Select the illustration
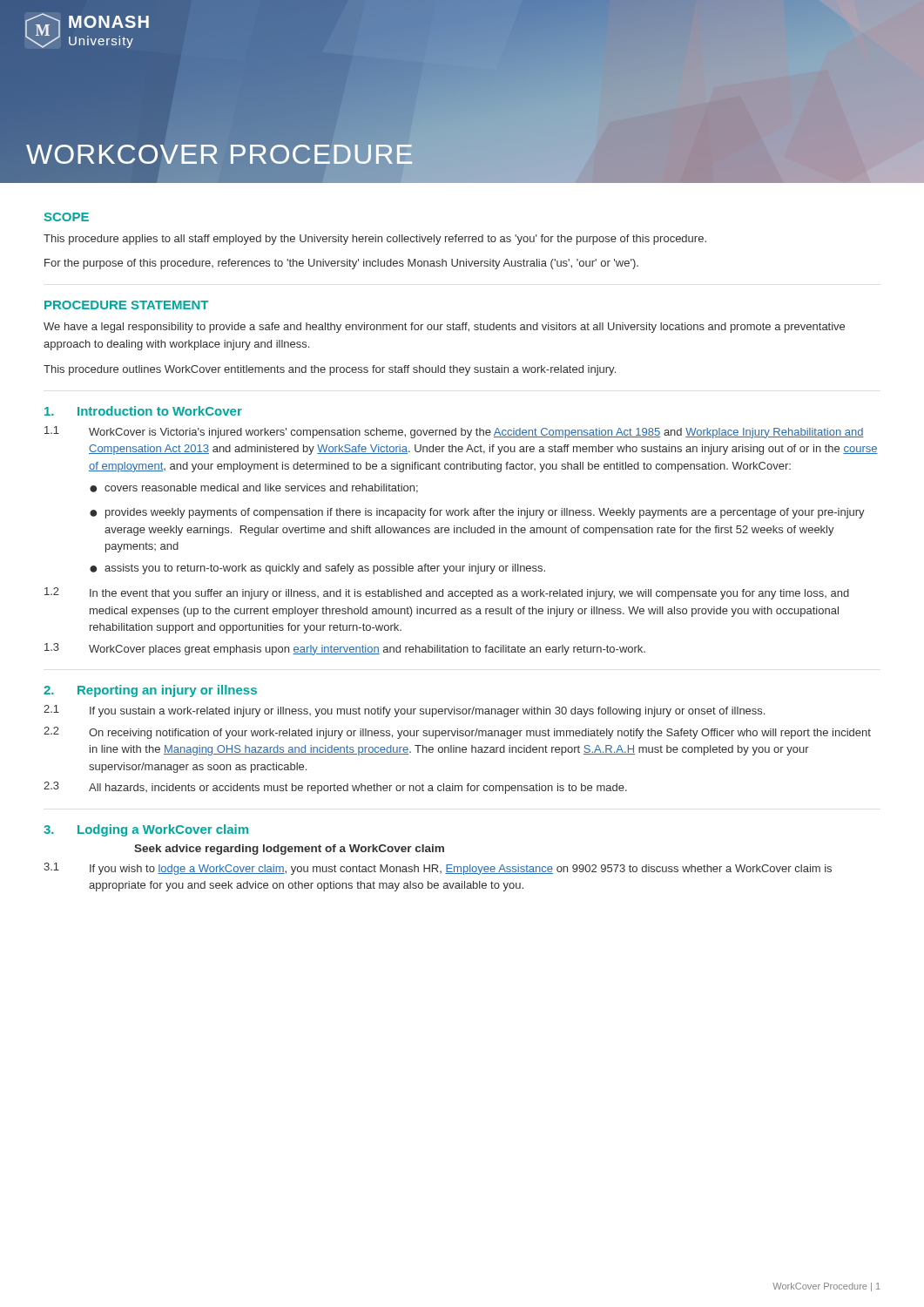 462,91
